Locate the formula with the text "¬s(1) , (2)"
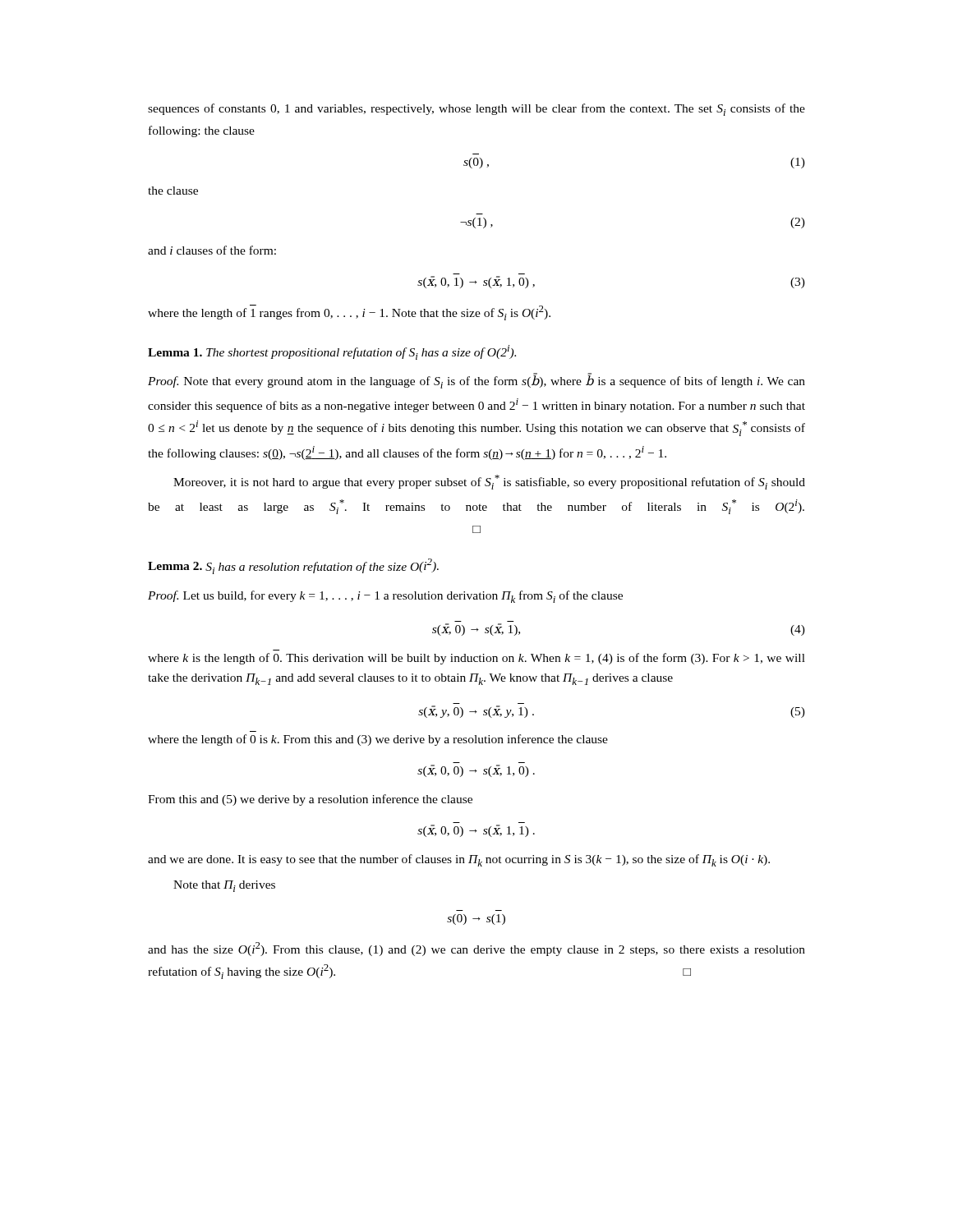Image resolution: width=953 pixels, height=1232 pixels. tap(474, 223)
